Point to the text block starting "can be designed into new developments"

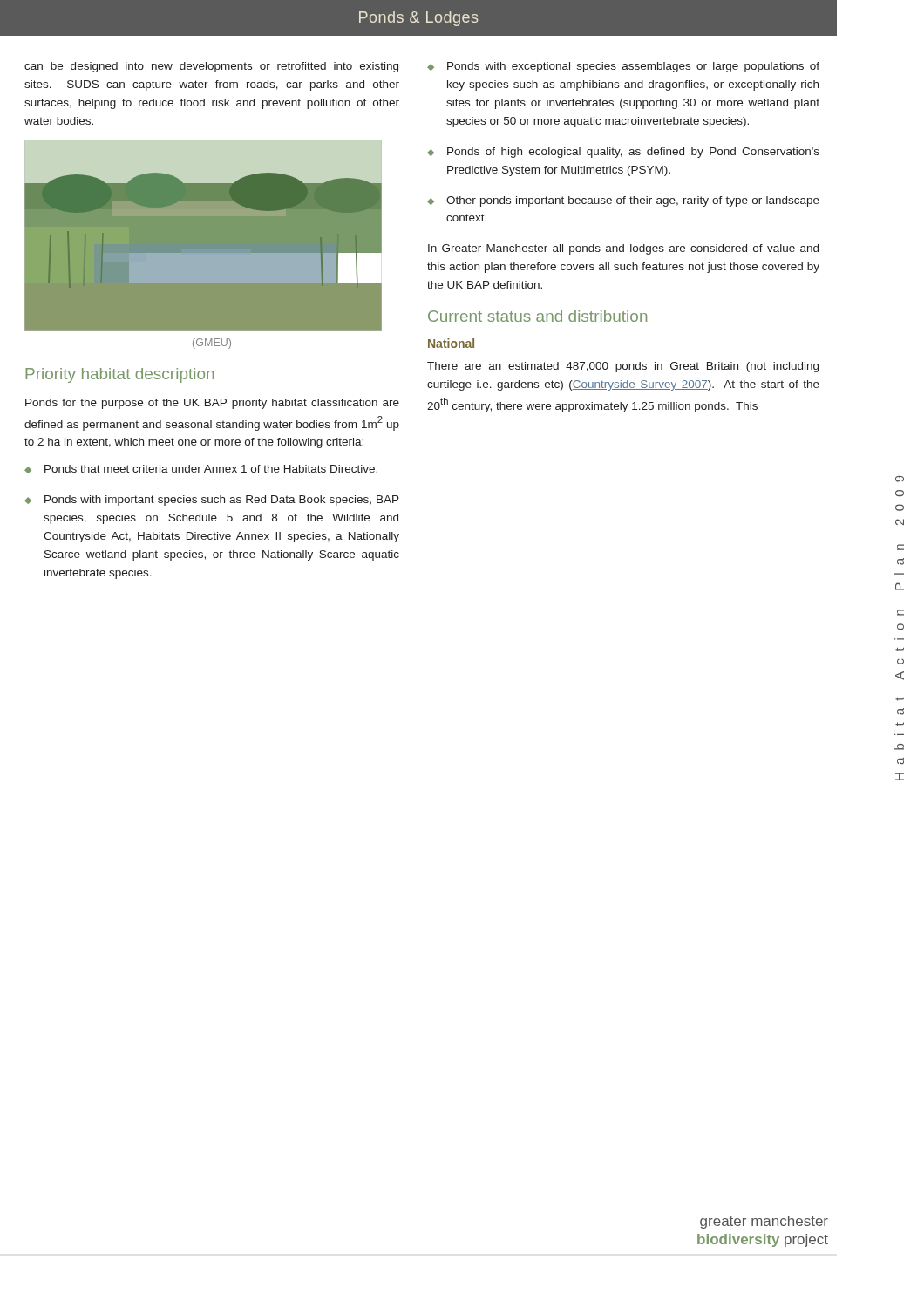(x=212, y=93)
